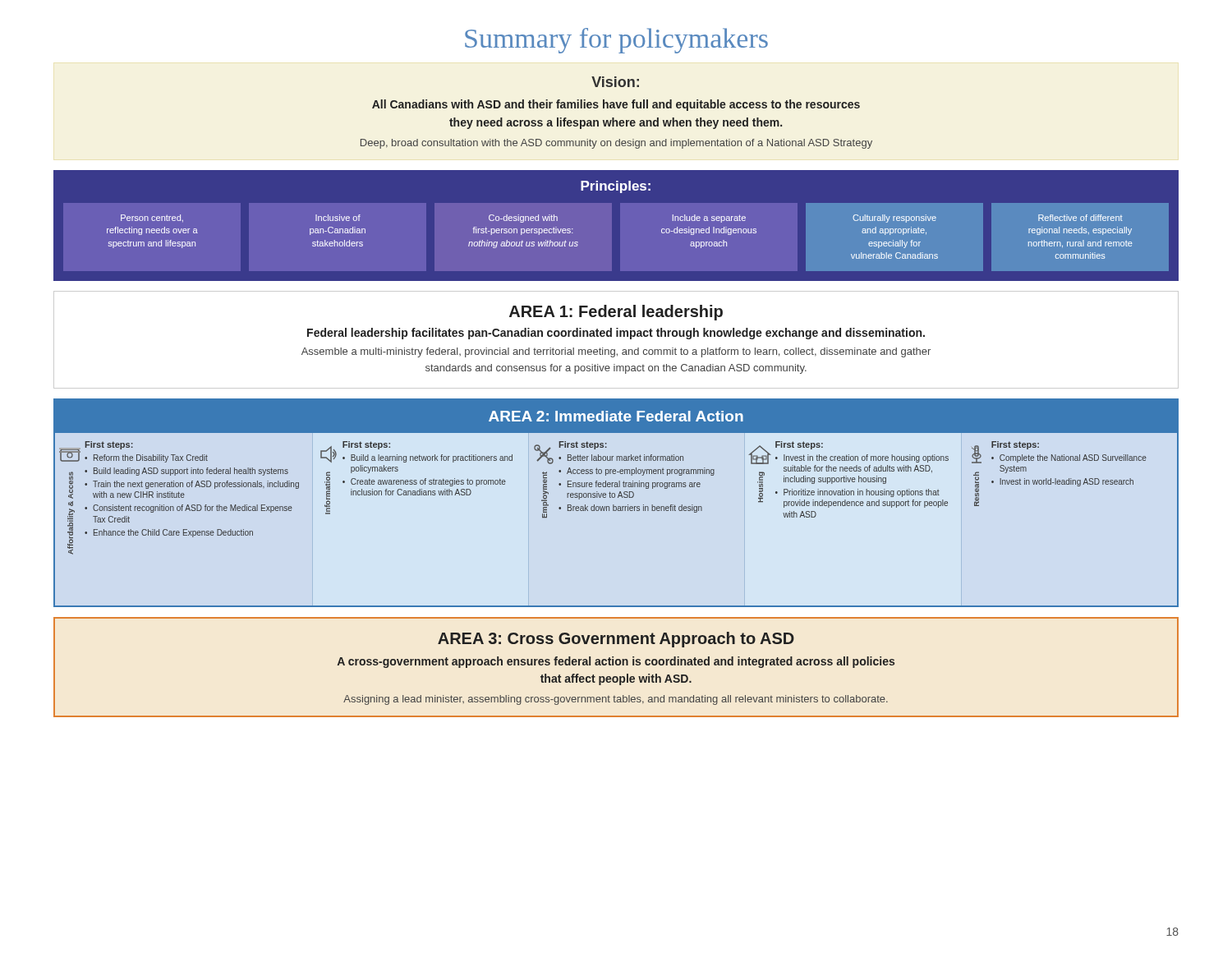
Task: Point to "AREA 1: Federal leadership"
Action: (x=616, y=312)
